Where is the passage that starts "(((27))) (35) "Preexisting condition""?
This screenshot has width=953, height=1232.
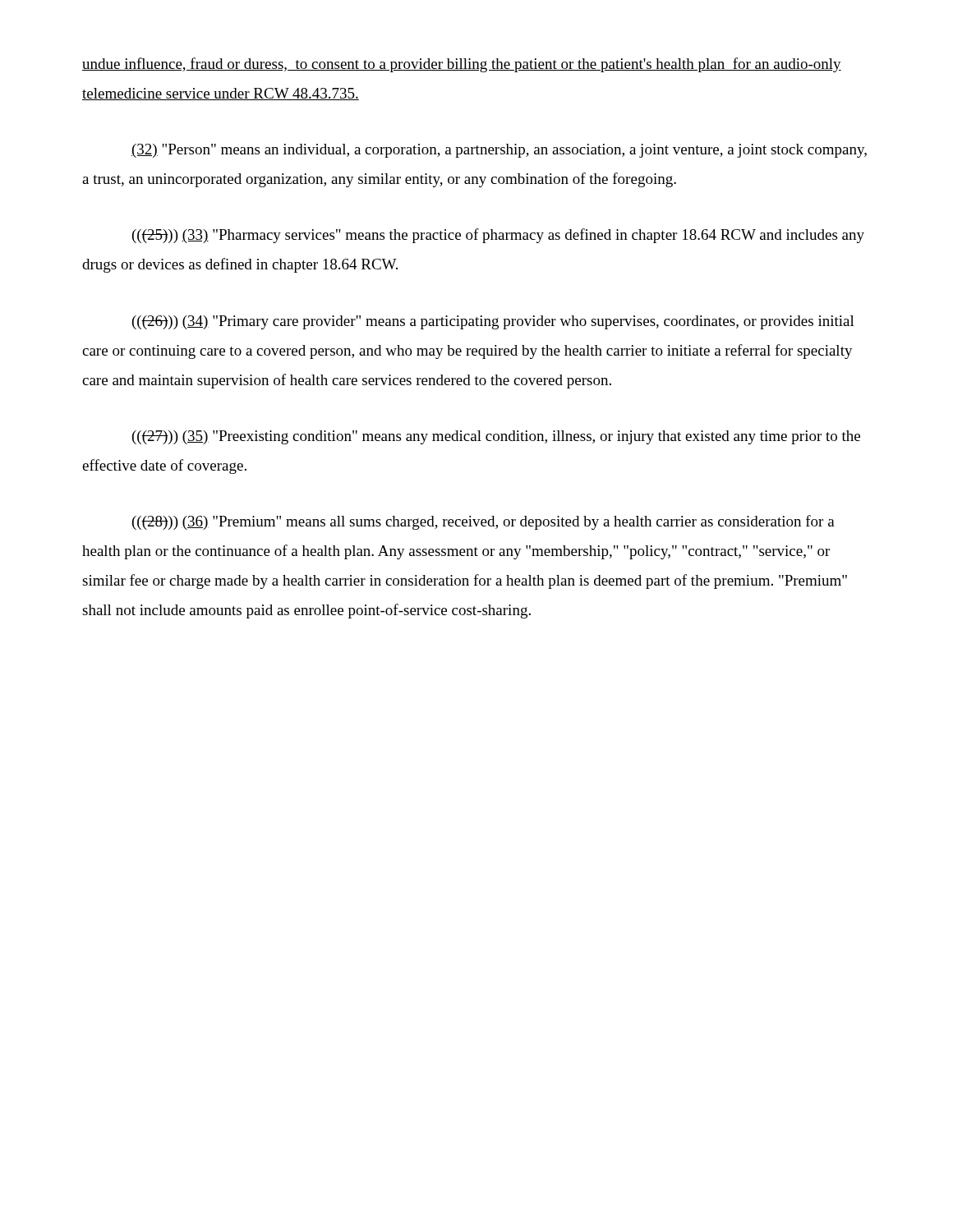pos(471,450)
